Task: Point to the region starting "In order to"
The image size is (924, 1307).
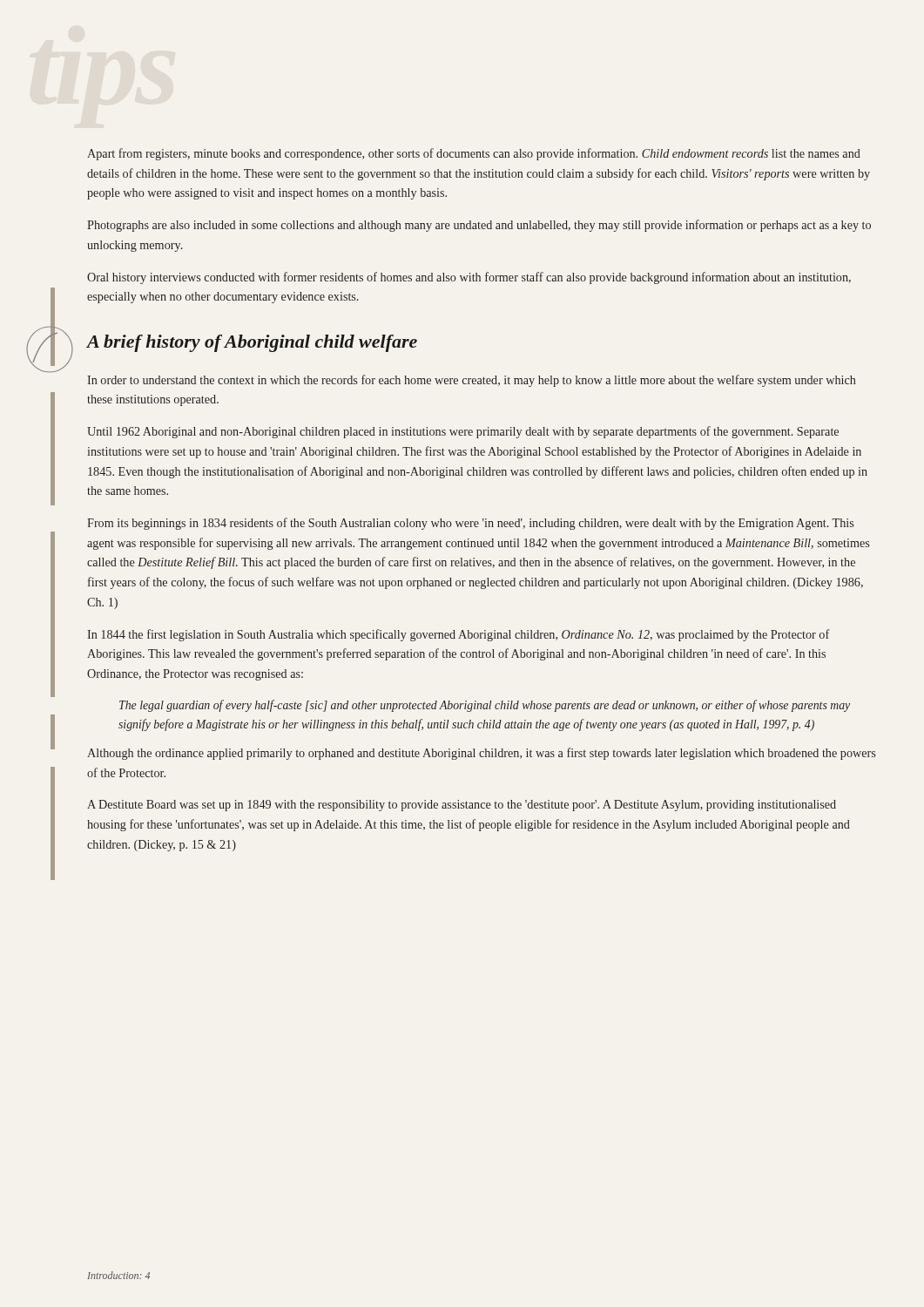Action: coord(472,389)
